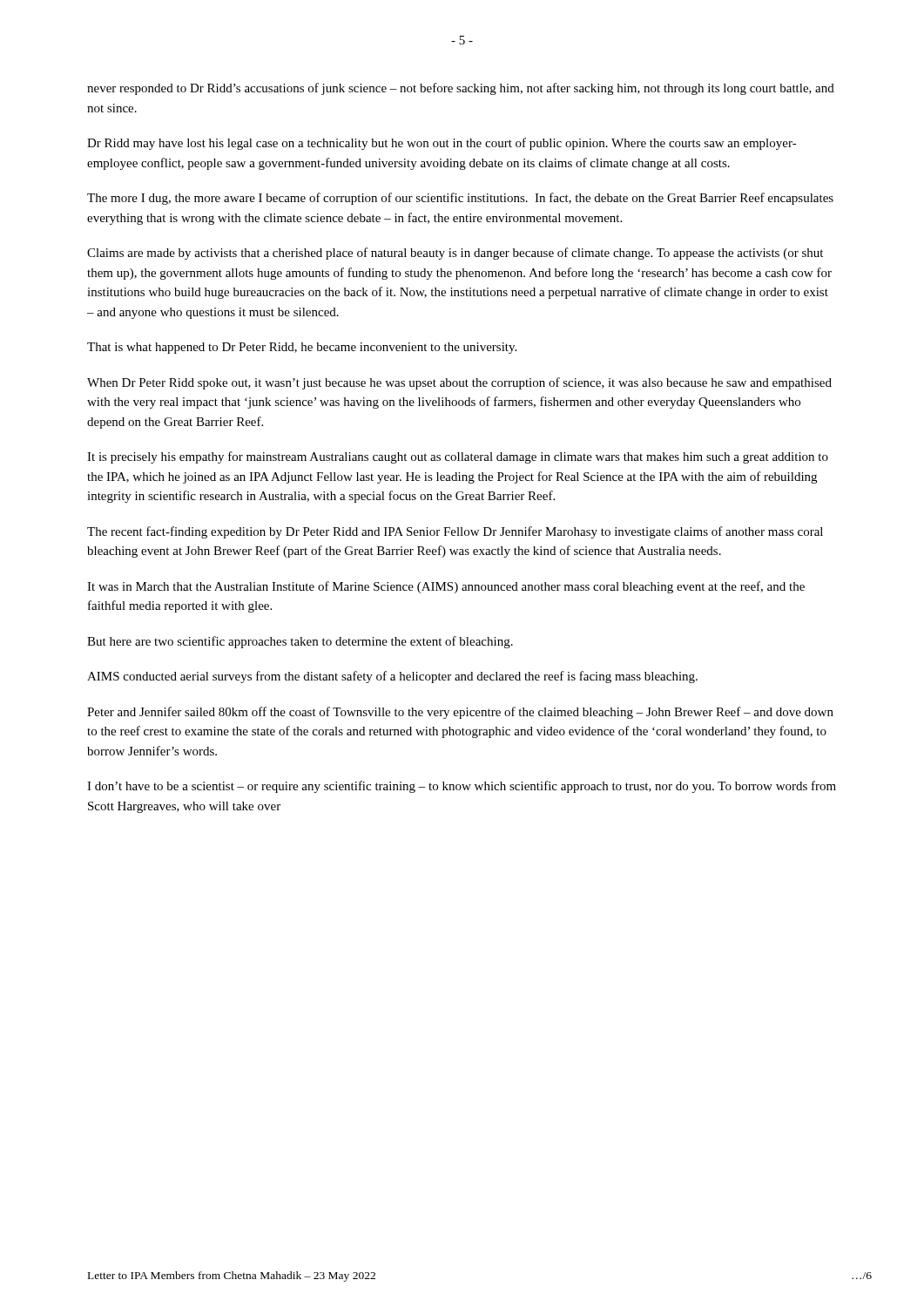The height and width of the screenshot is (1307, 924).
Task: Find the text block containing "The recent fact-finding expedition by"
Action: tap(455, 541)
